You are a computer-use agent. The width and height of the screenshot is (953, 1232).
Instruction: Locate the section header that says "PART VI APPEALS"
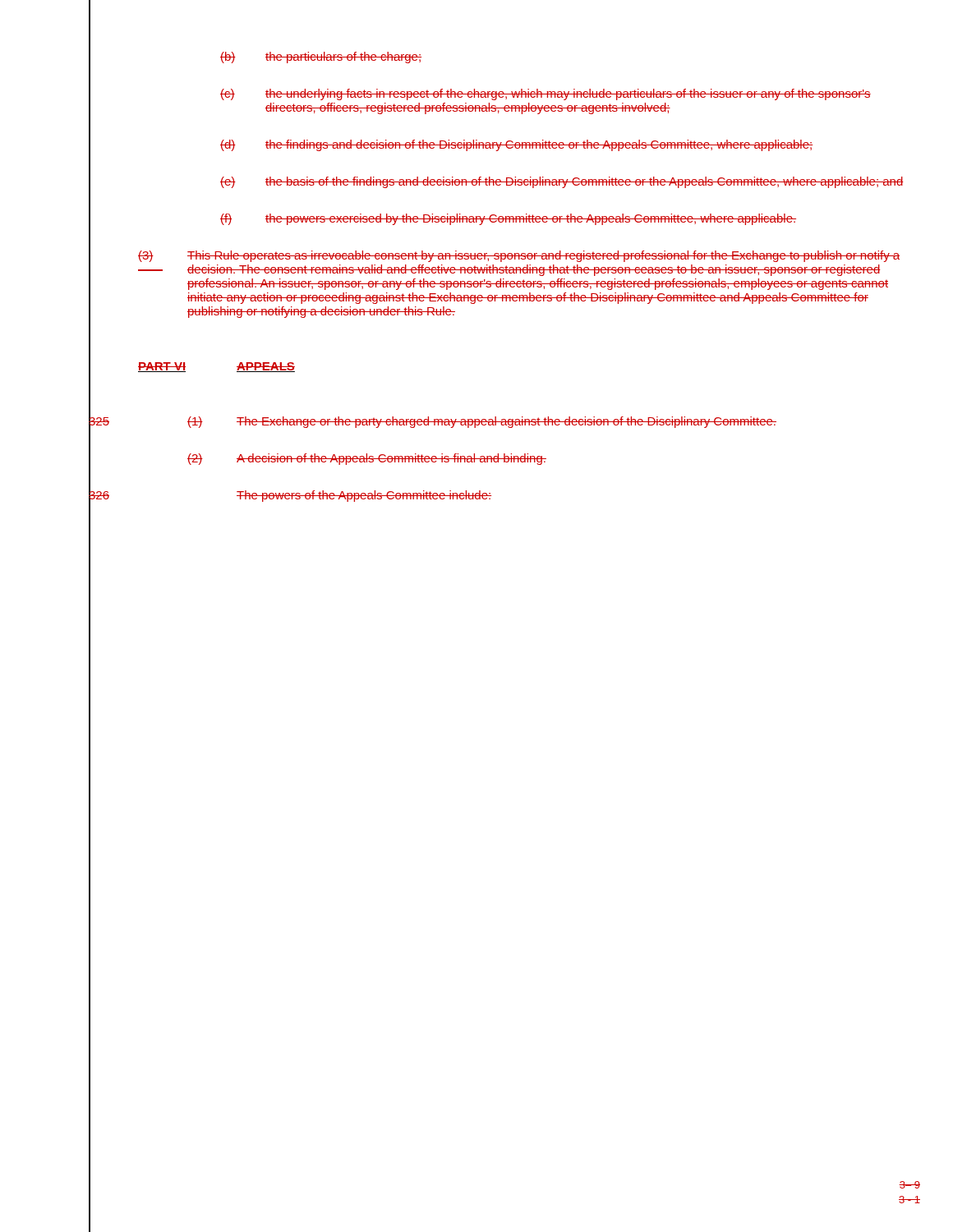pos(161,367)
